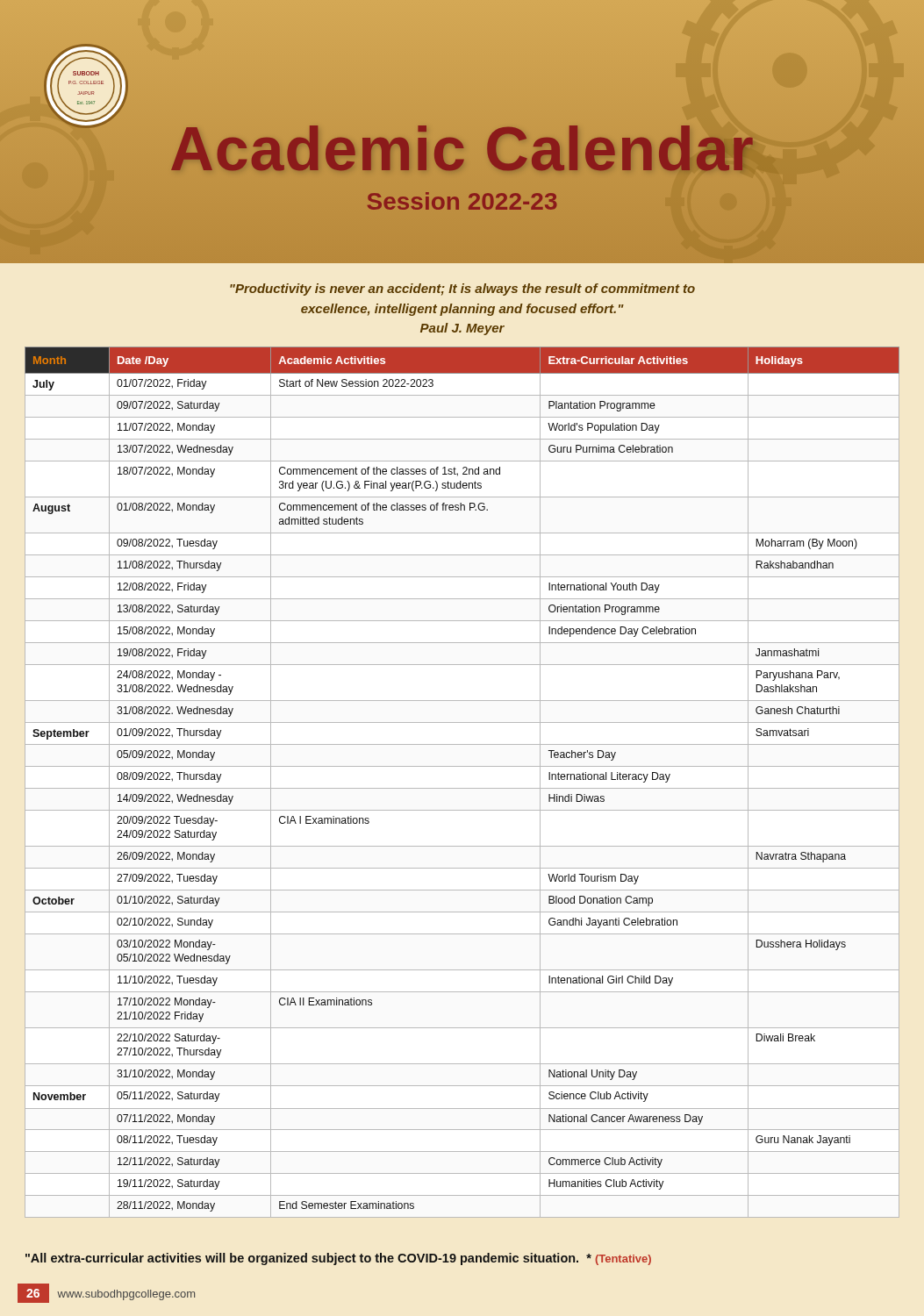Screen dimensions: 1316x924
Task: Find the title with the text "Academic Calendar"
Action: (462, 149)
